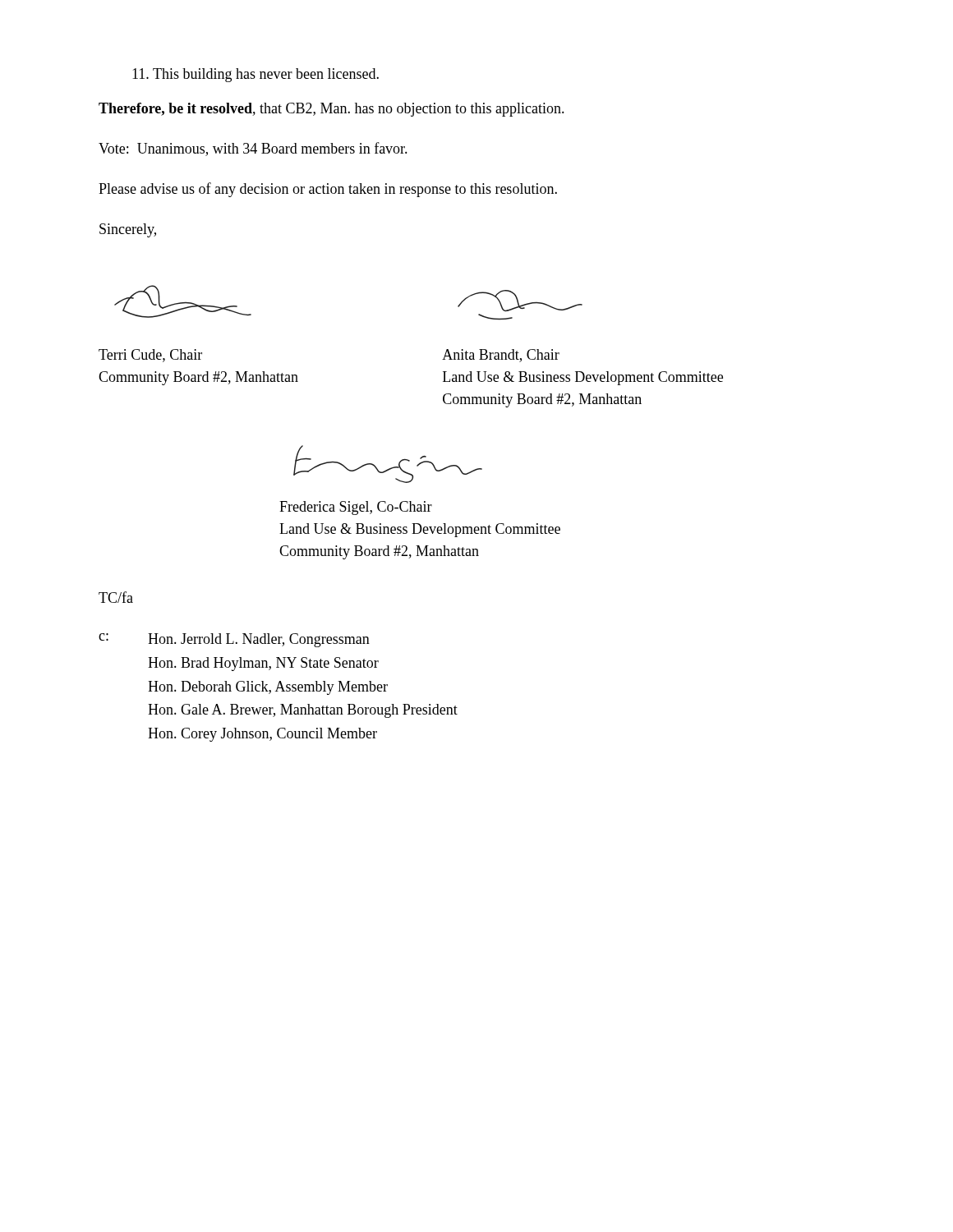The image size is (953, 1232).
Task: Navigate to the passage starting "Vote: Unanimous, with 34 Board"
Action: coord(253,149)
